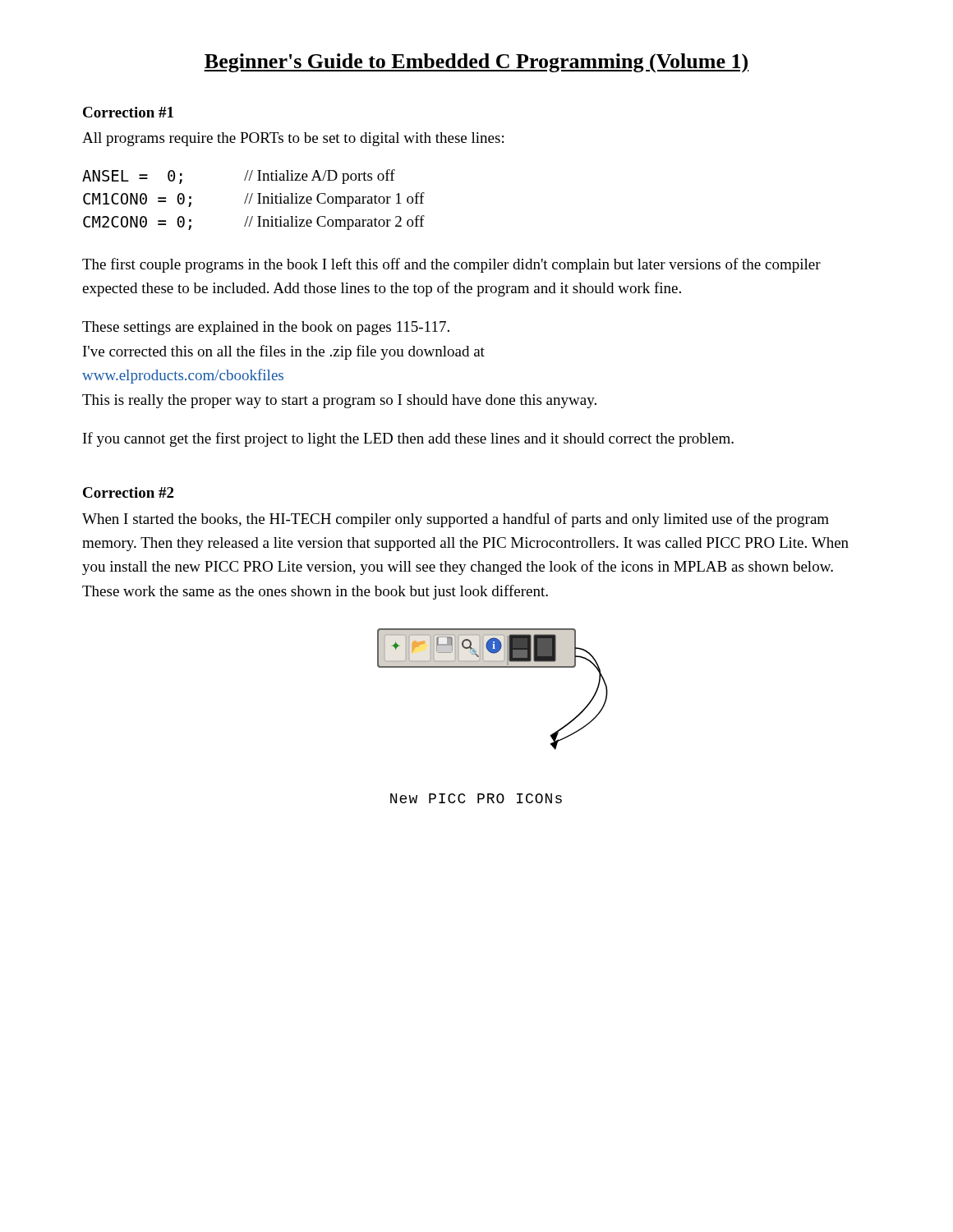The width and height of the screenshot is (953, 1232).
Task: Click a table
Action: (476, 199)
